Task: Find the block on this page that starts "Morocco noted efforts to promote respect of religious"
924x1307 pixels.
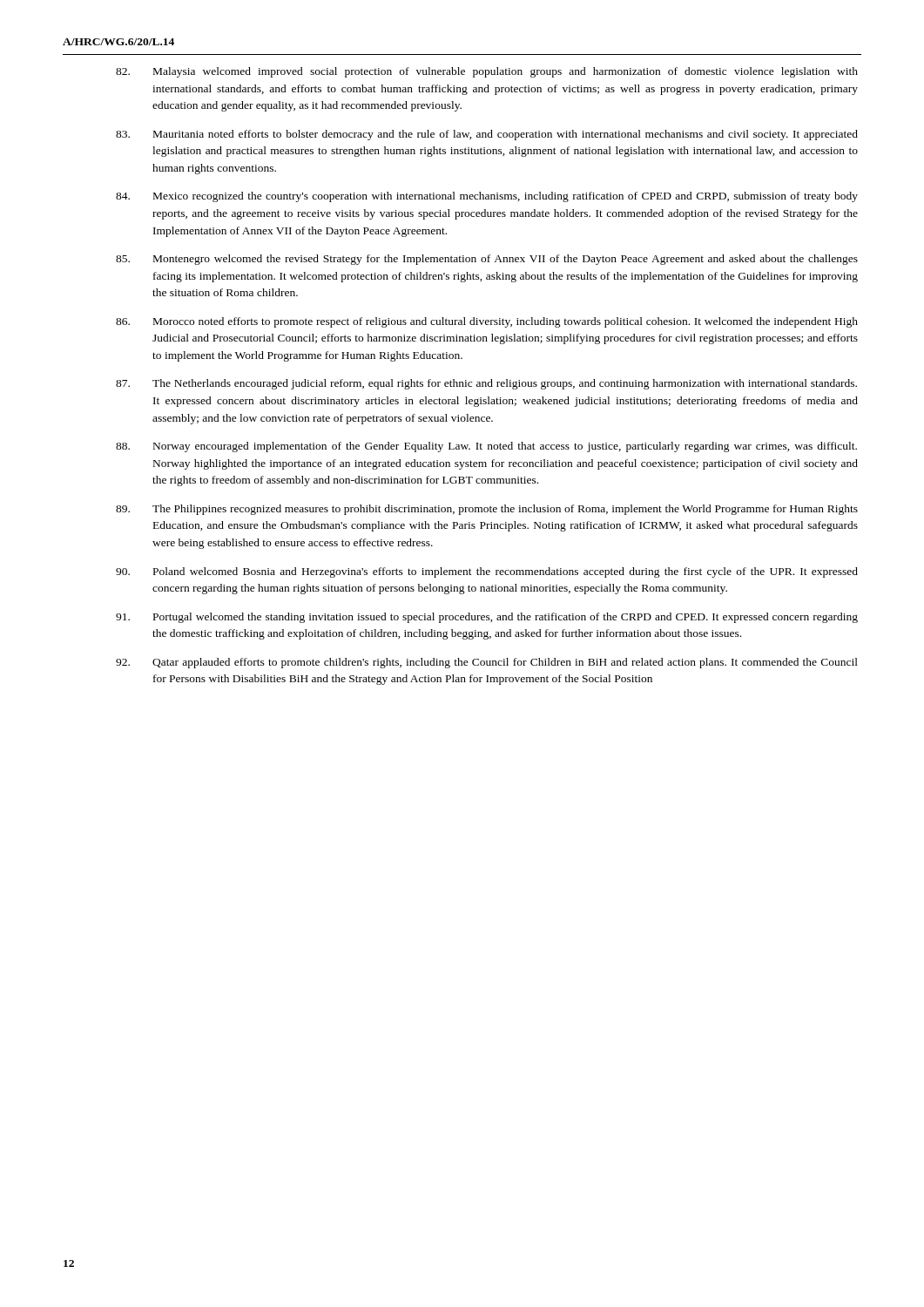Action: [x=487, y=338]
